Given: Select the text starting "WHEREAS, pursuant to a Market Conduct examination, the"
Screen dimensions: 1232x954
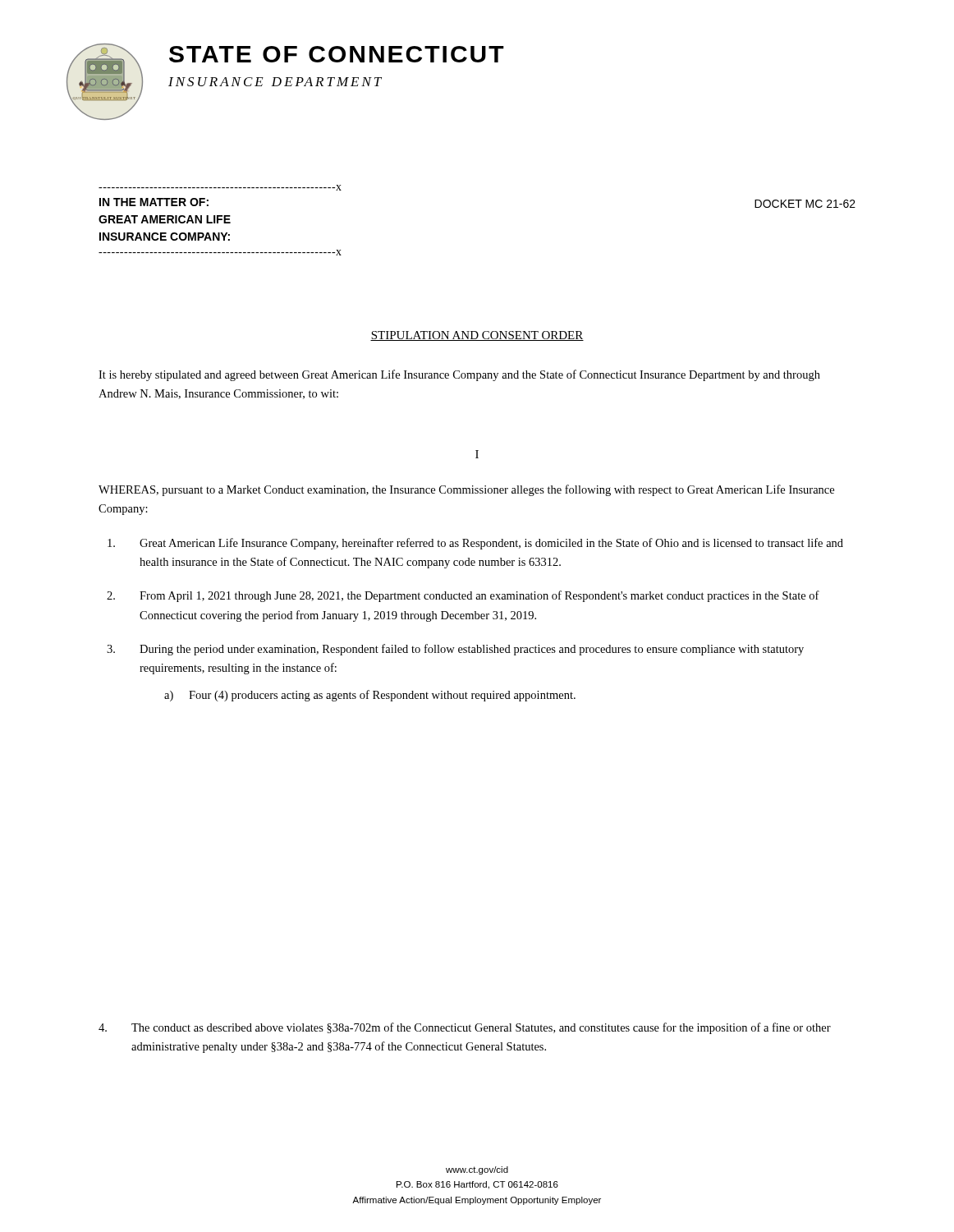Looking at the screenshot, I should 467,499.
